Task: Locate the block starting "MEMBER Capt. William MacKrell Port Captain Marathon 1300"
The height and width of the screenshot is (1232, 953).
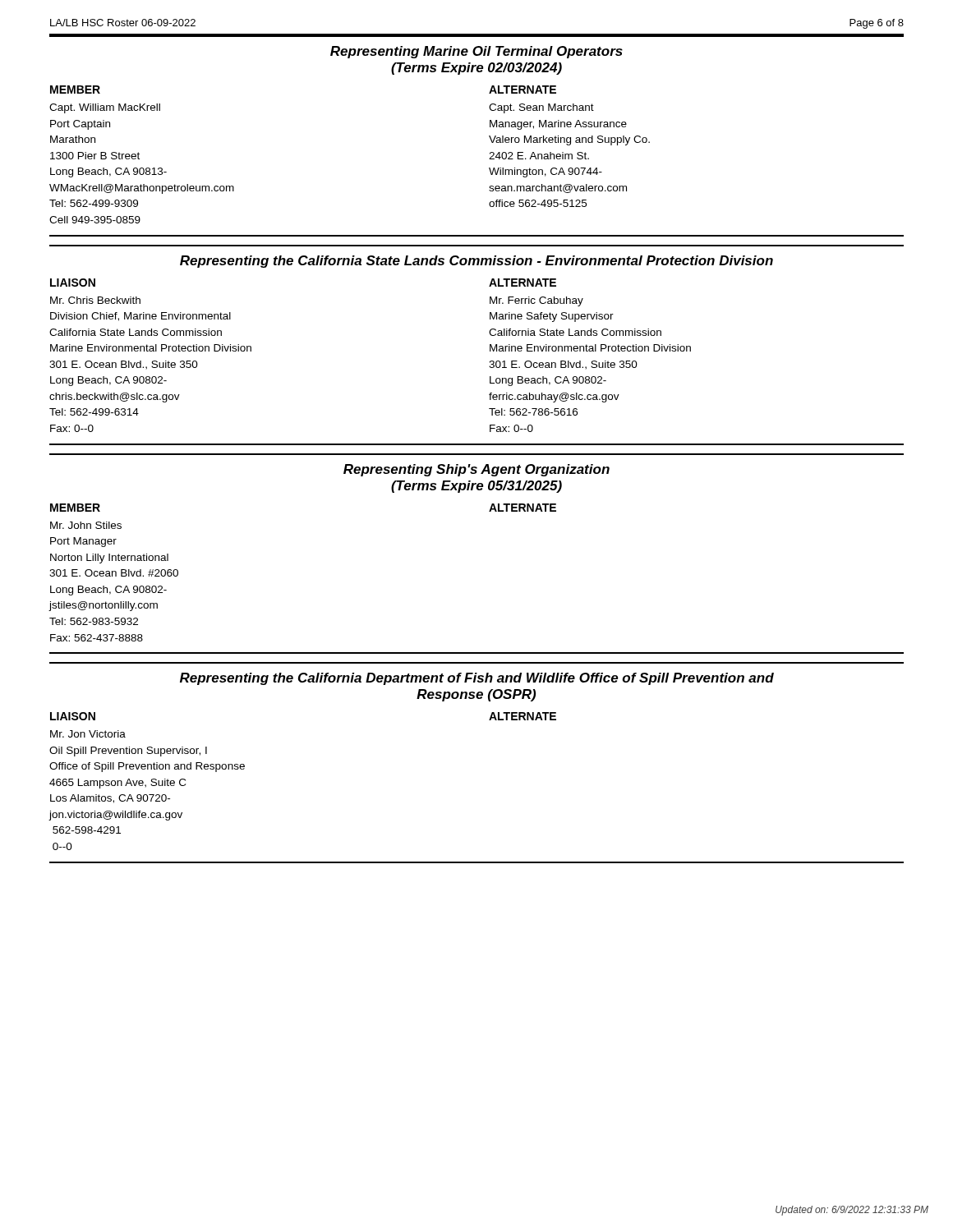Action: point(75,90)
